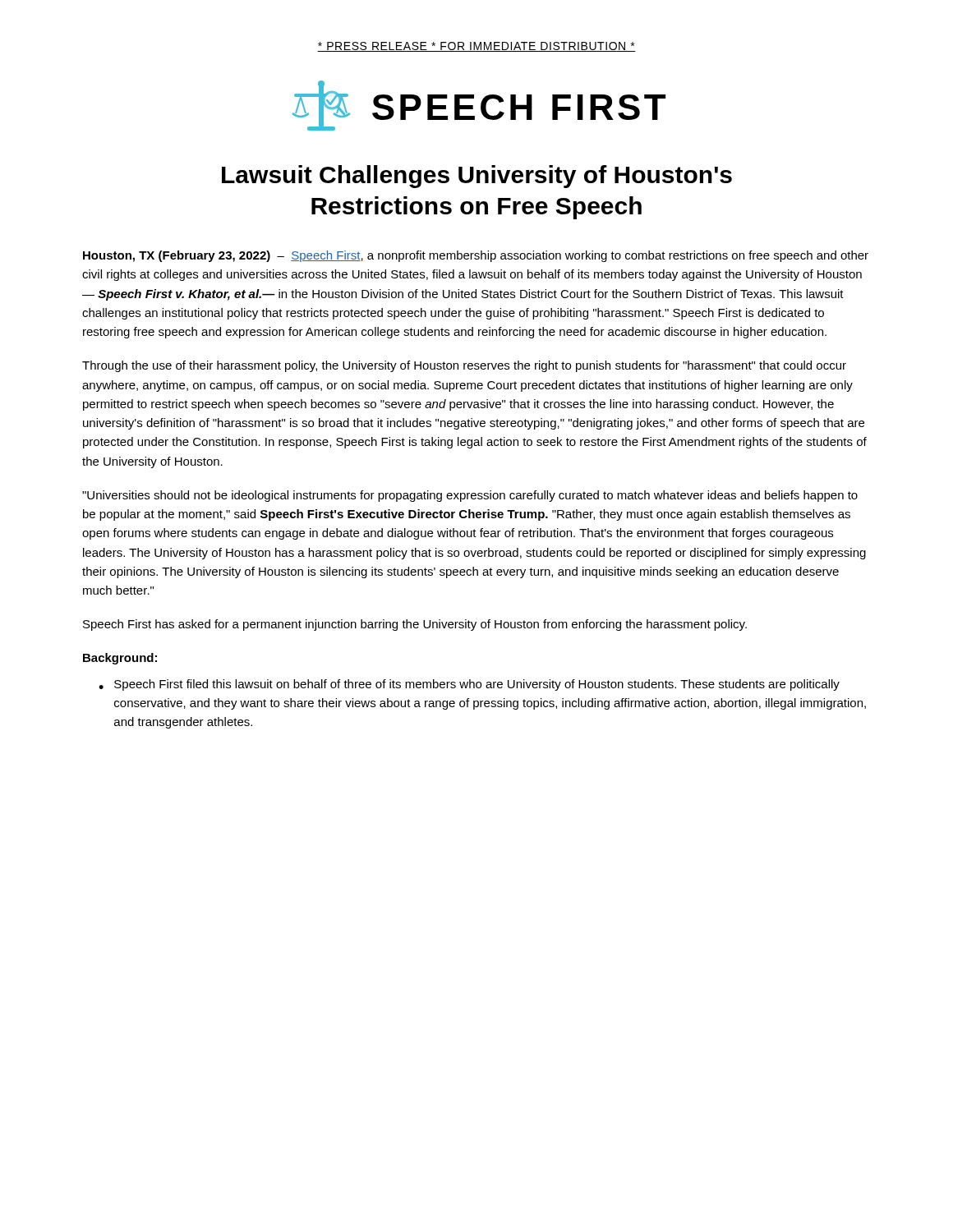Locate the list item containing "• Speech First"
The height and width of the screenshot is (1232, 953).
click(x=485, y=703)
